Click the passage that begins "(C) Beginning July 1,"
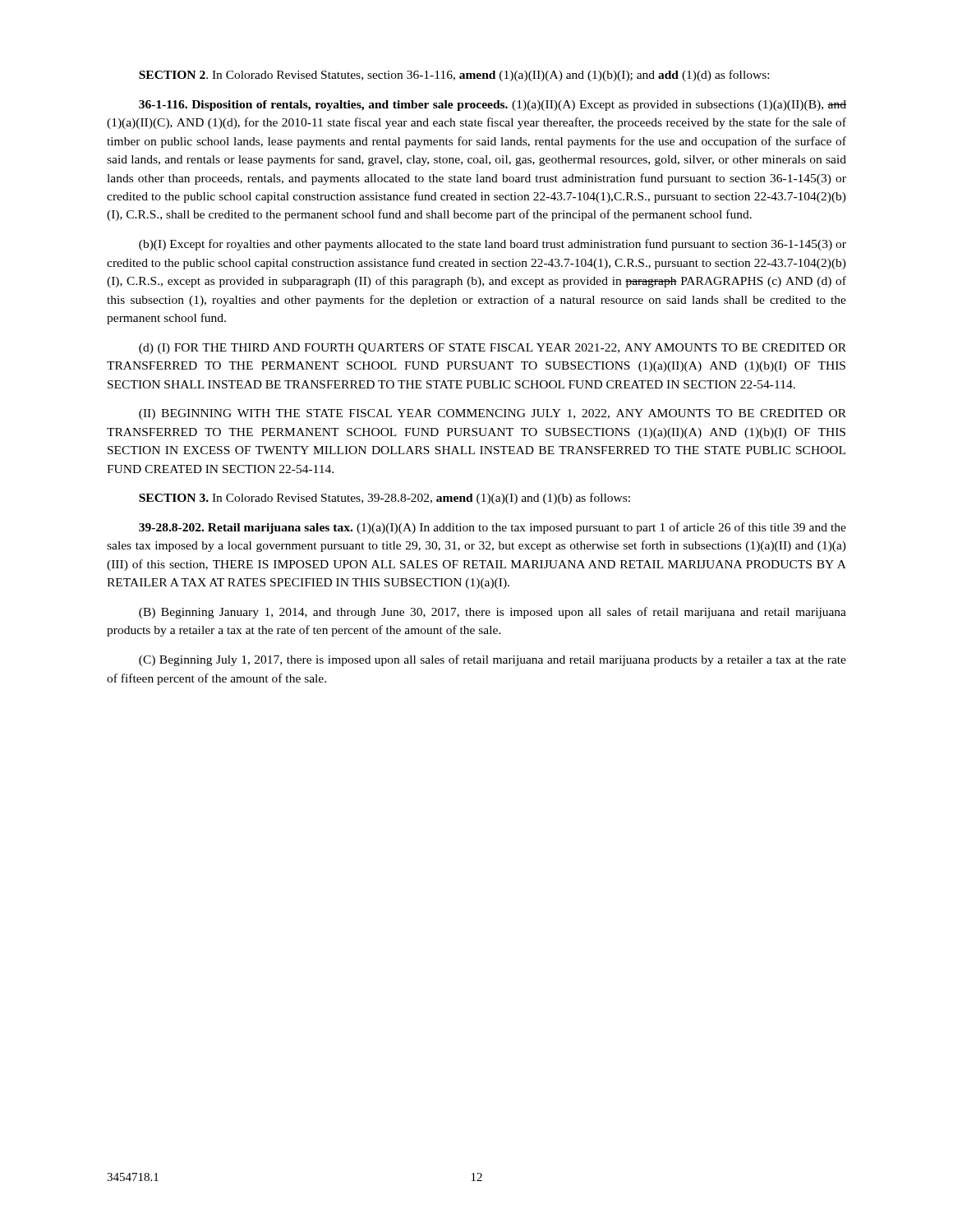953x1232 pixels. pyautogui.click(x=476, y=669)
